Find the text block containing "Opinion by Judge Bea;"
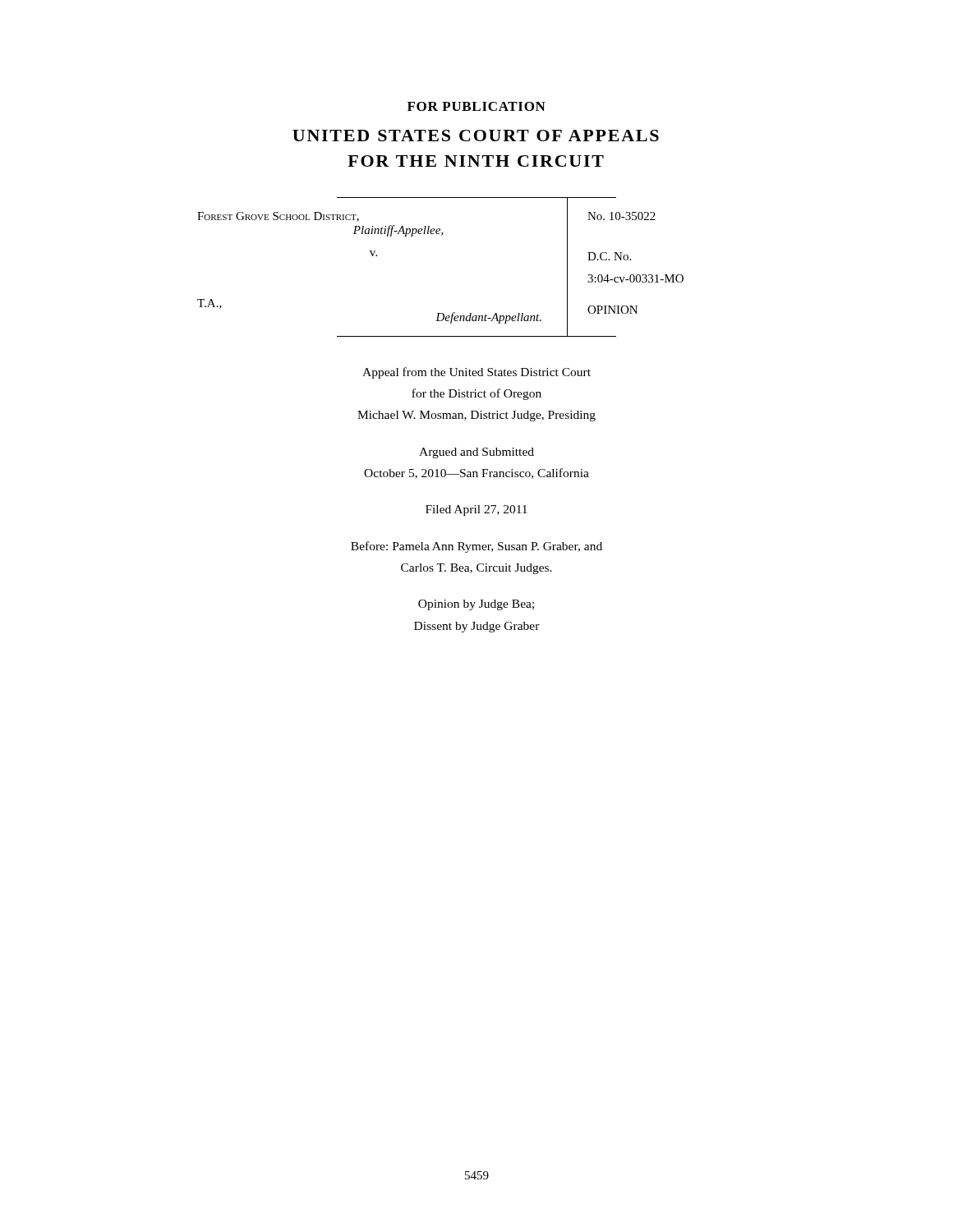Image resolution: width=953 pixels, height=1232 pixels. point(476,614)
